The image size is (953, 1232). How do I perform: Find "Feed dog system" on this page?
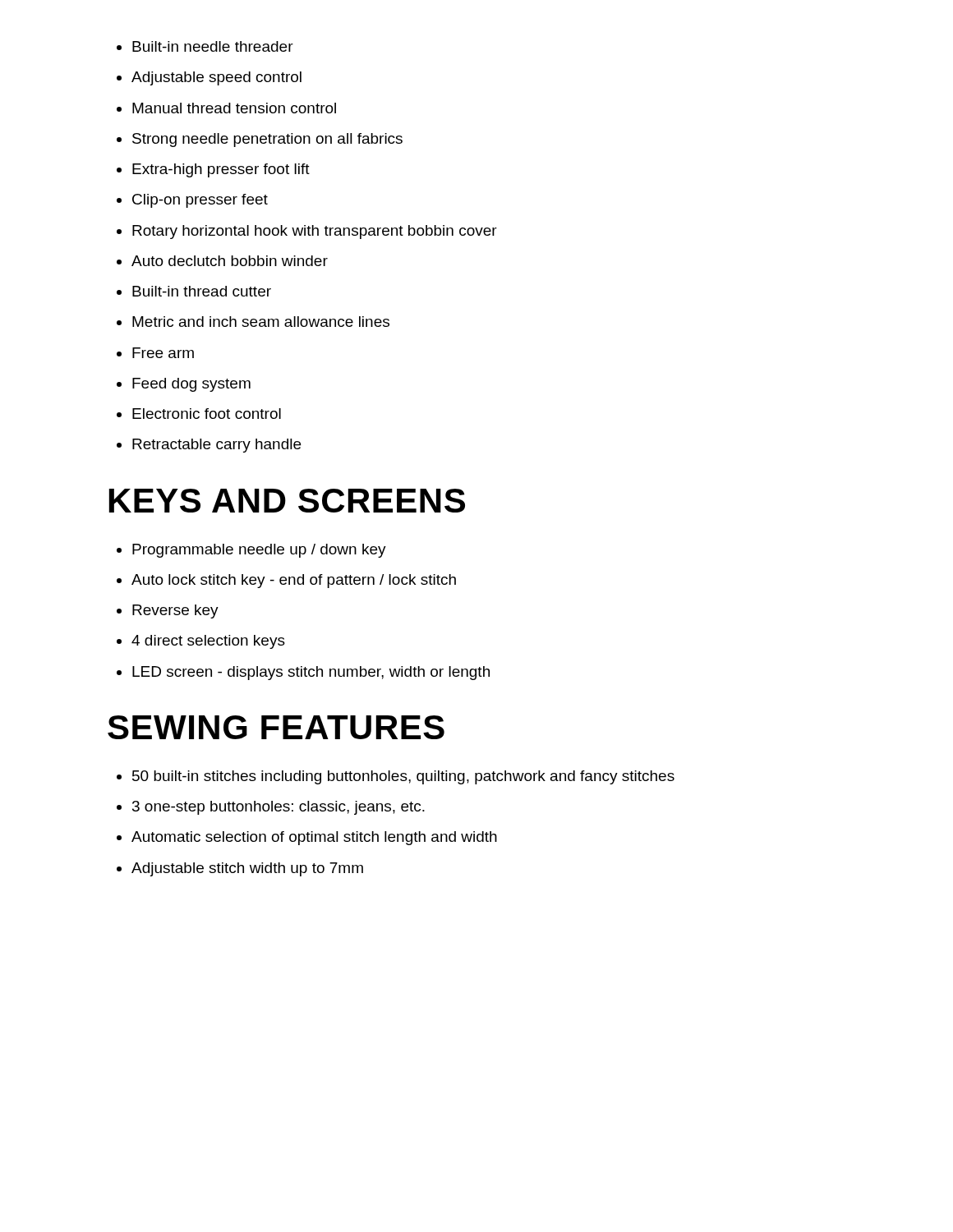[x=191, y=383]
